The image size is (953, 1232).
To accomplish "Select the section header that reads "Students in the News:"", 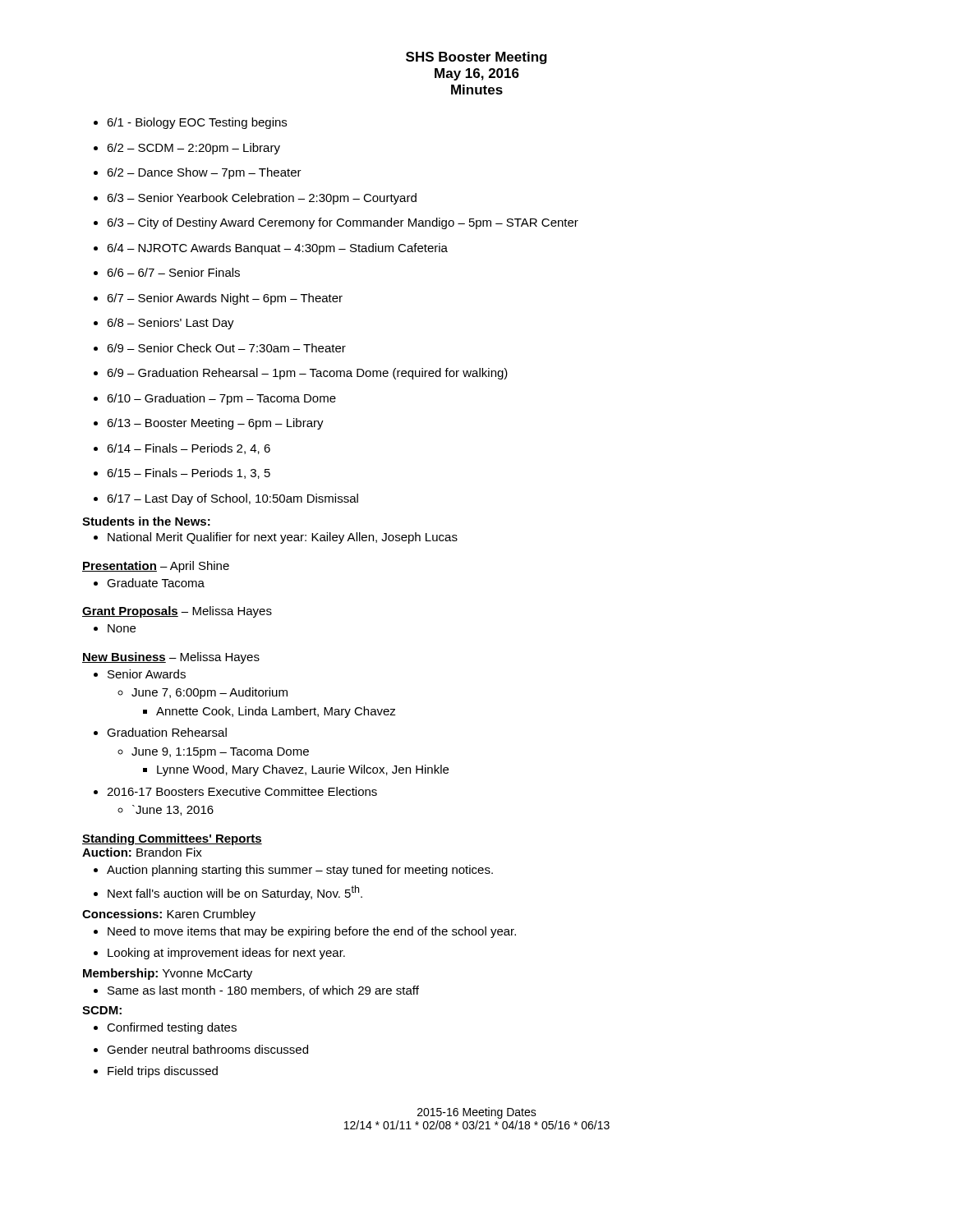I will [147, 521].
